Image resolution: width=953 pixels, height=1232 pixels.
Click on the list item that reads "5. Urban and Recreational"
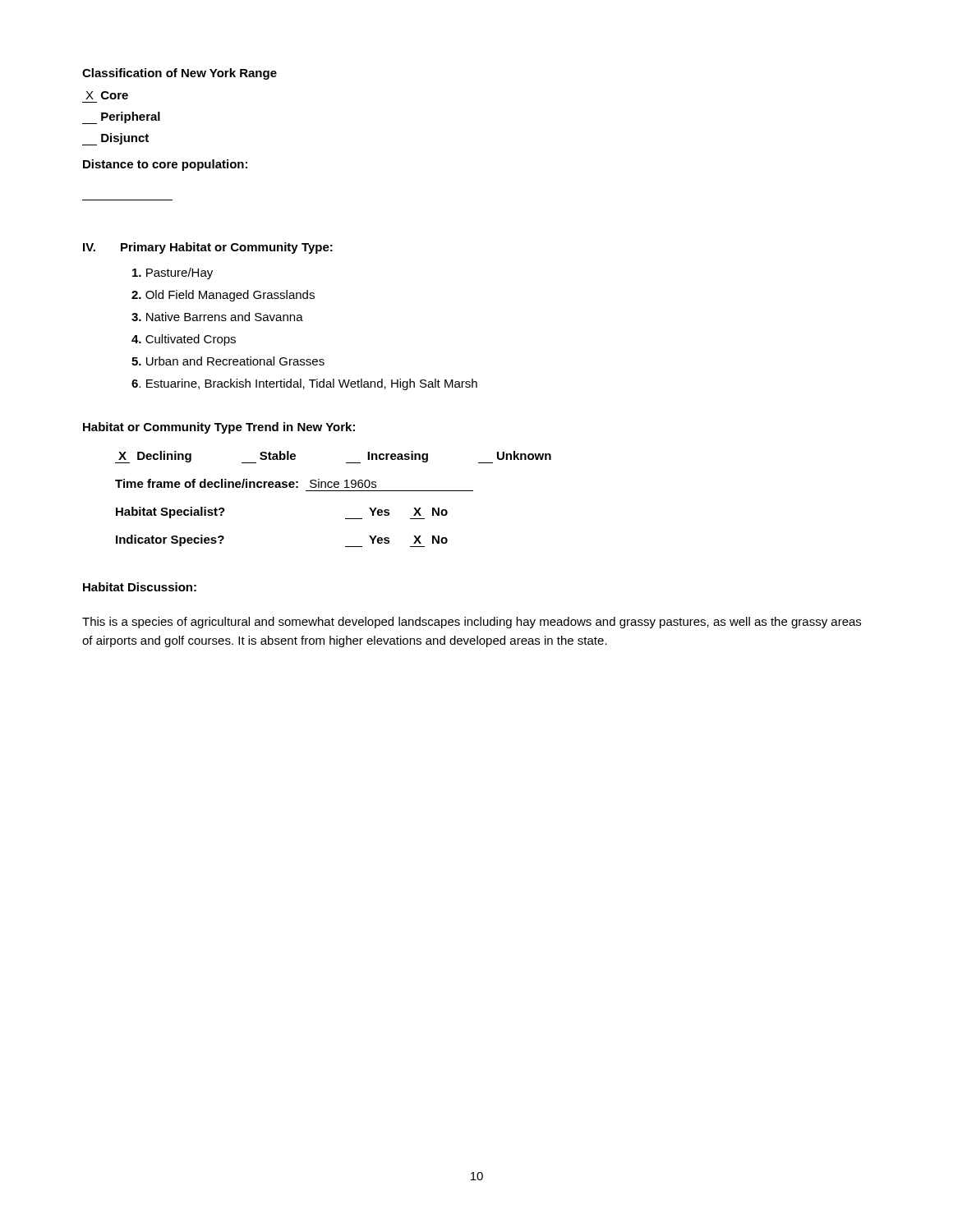(x=228, y=361)
